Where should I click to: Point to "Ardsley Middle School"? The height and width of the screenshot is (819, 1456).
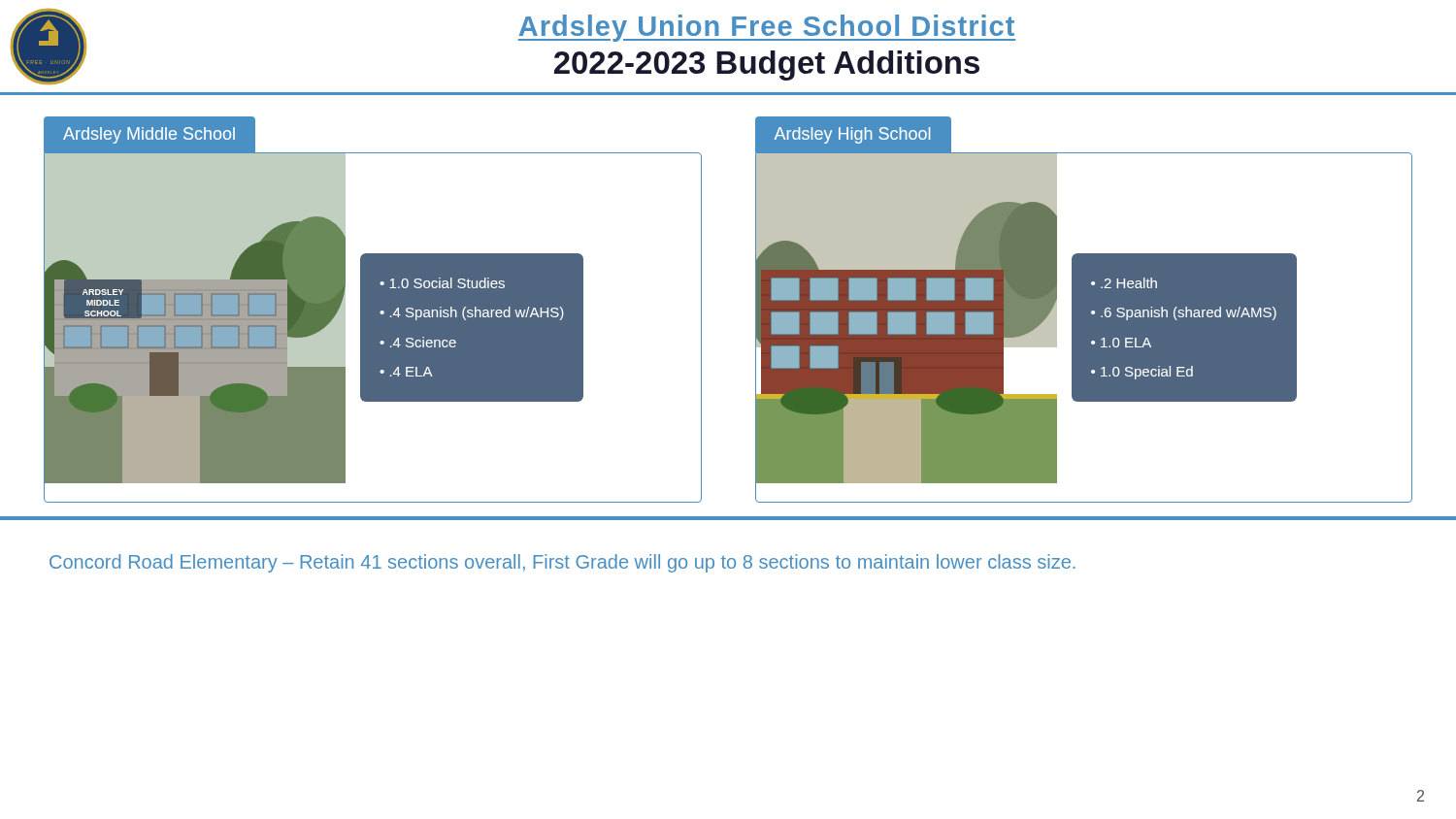(150, 134)
